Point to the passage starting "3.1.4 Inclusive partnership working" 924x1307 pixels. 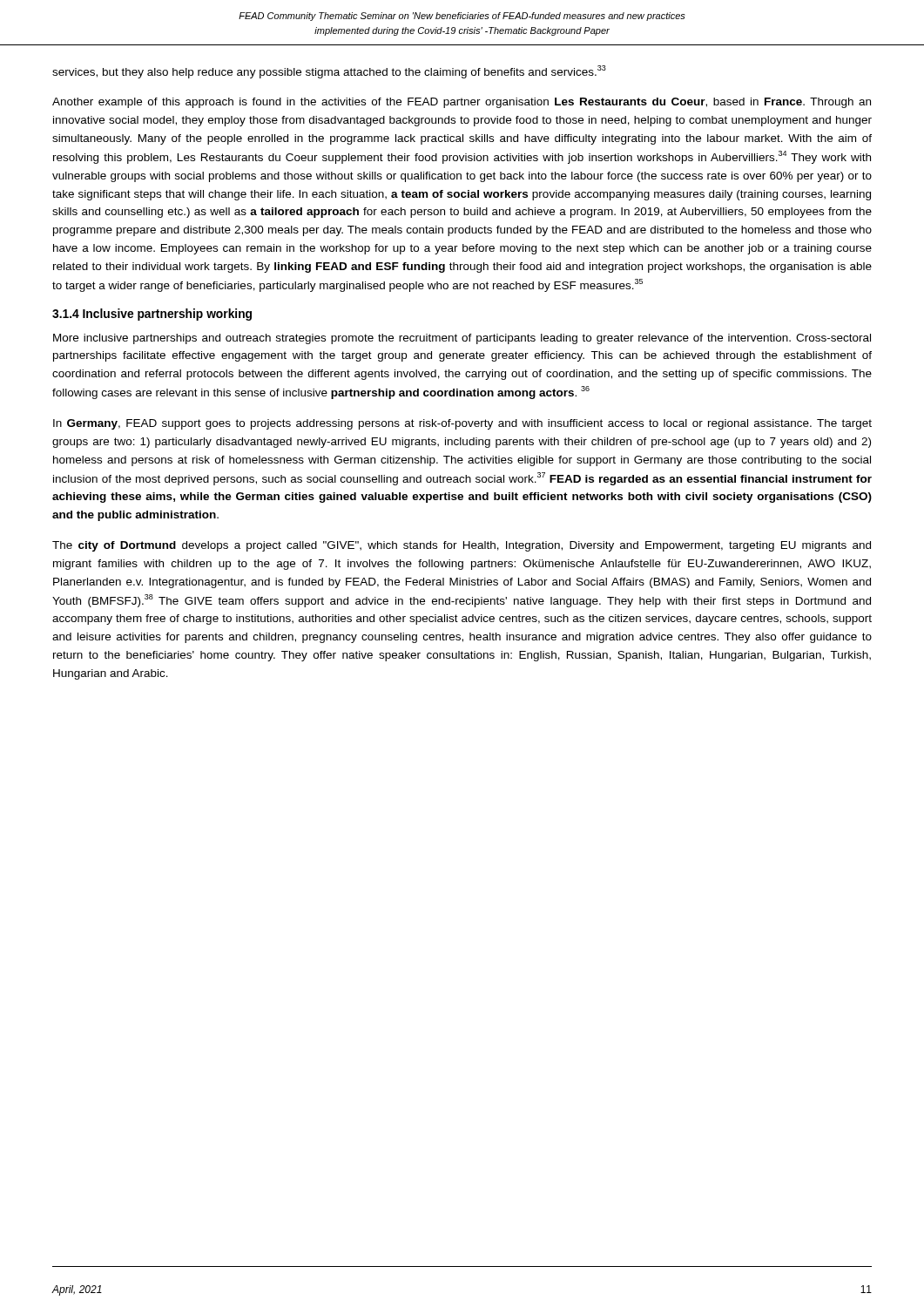(152, 314)
